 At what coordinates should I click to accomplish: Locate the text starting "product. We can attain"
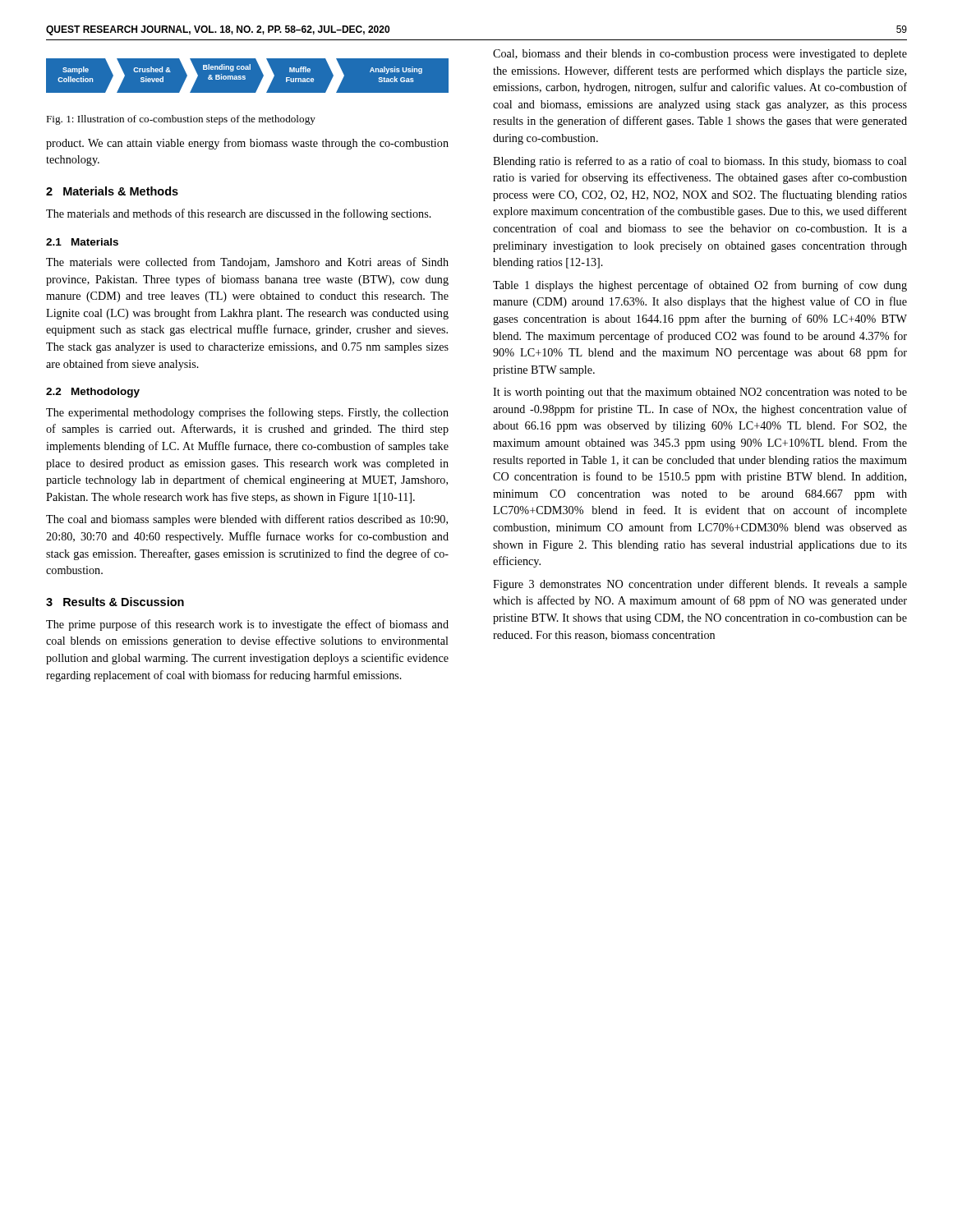pyautogui.click(x=247, y=151)
